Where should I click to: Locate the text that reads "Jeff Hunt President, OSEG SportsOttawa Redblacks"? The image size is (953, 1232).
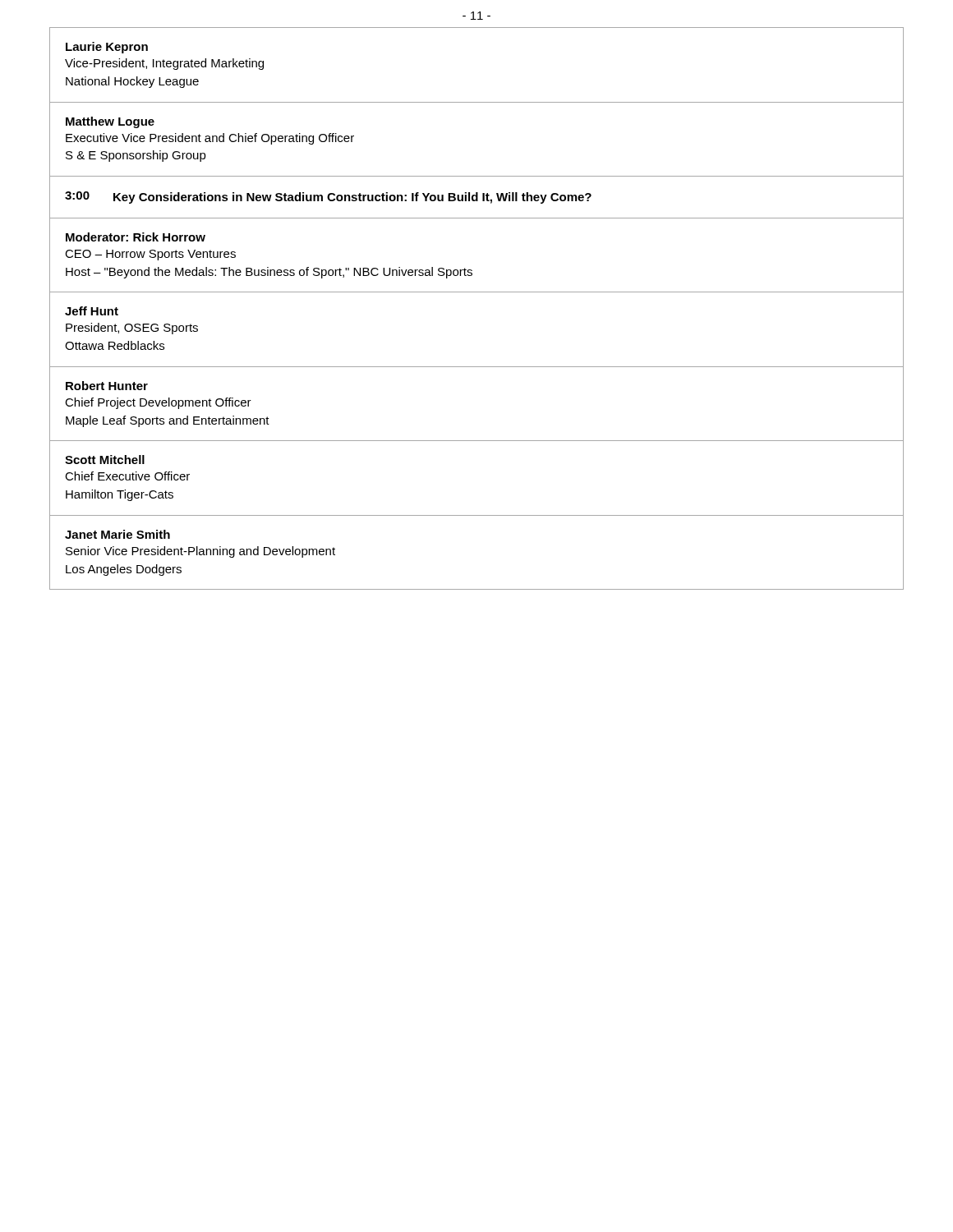pos(92,311)
